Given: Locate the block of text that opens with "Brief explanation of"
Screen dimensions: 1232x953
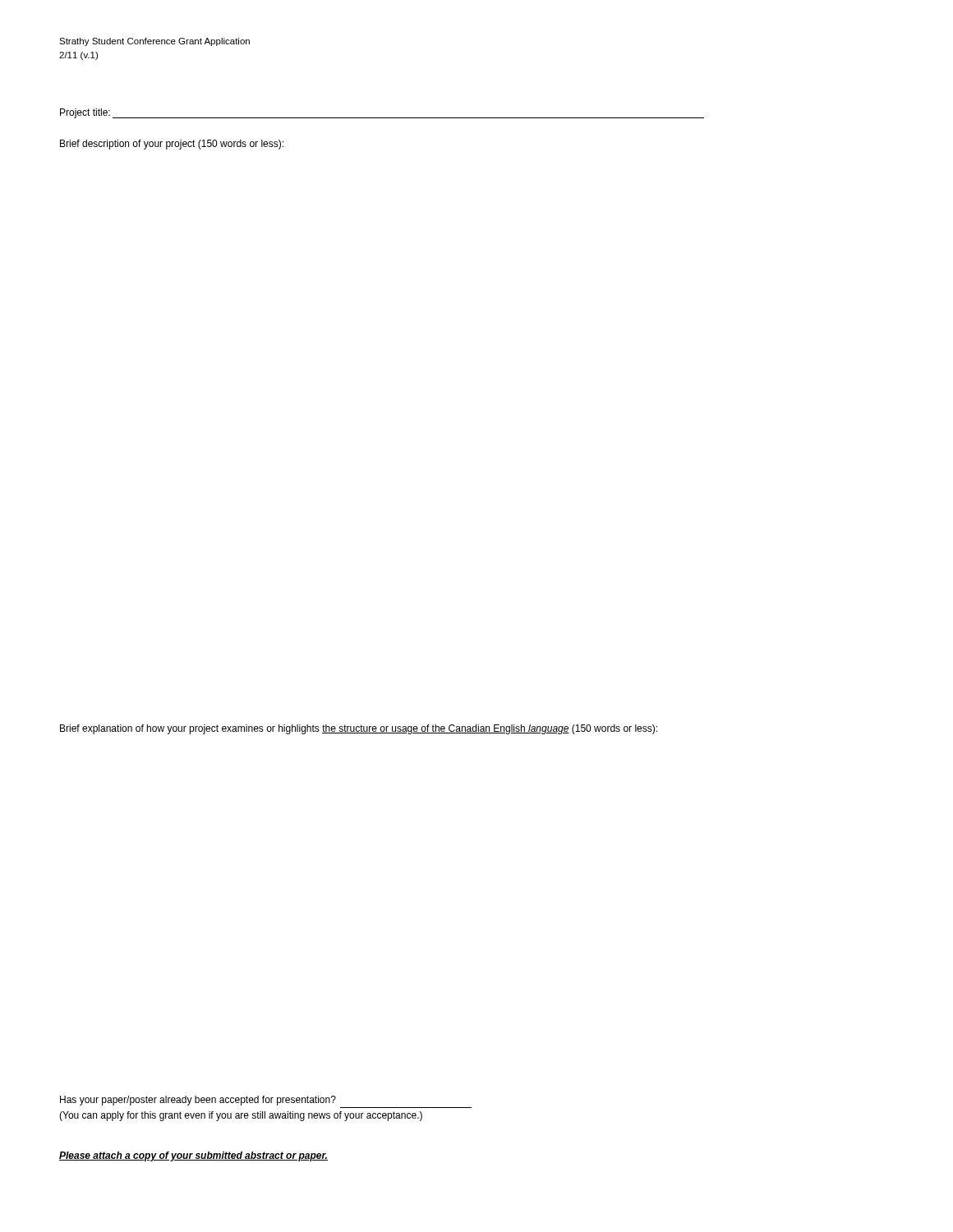Looking at the screenshot, I should (359, 729).
